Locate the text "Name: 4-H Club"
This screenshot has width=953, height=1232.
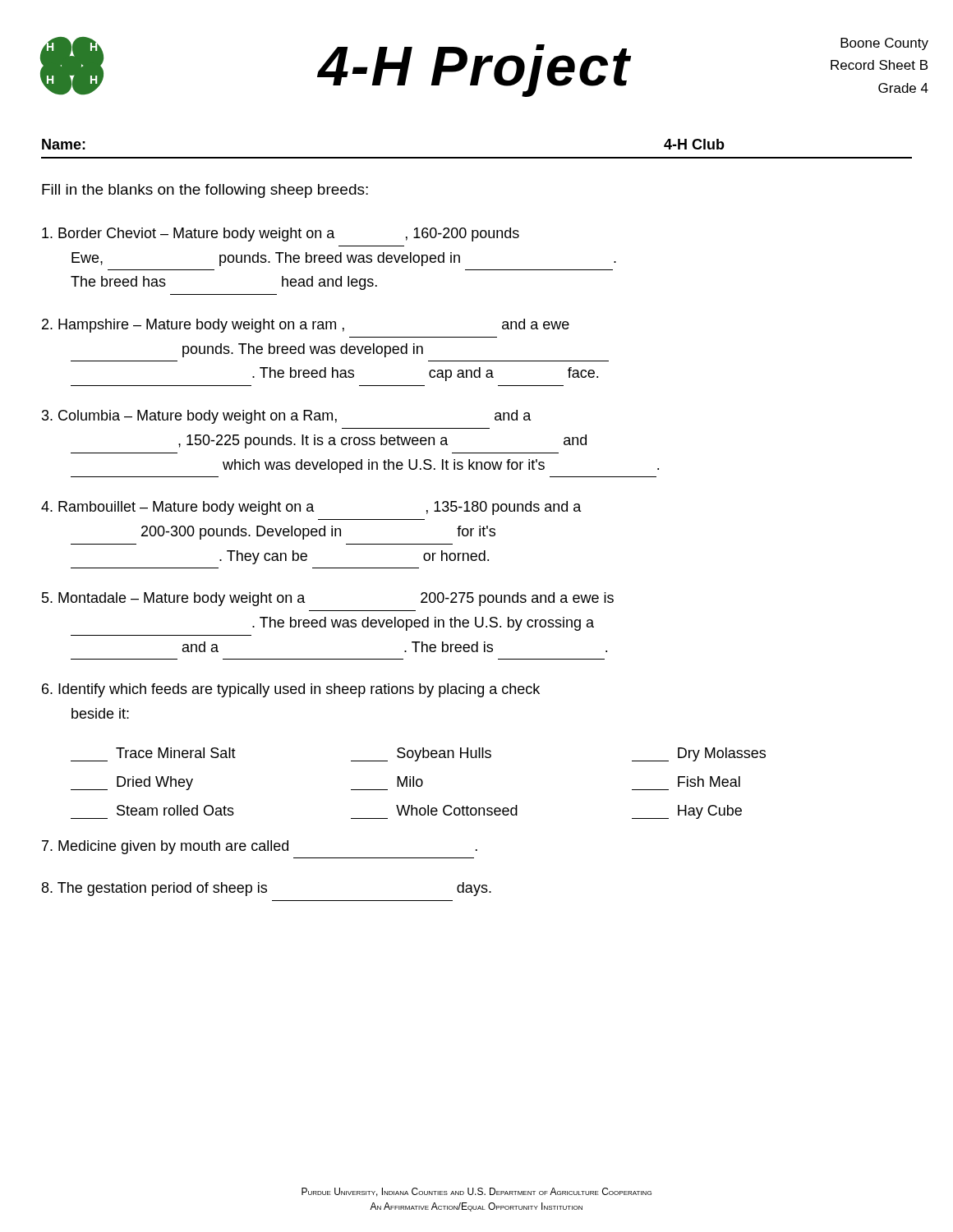pyautogui.click(x=476, y=145)
